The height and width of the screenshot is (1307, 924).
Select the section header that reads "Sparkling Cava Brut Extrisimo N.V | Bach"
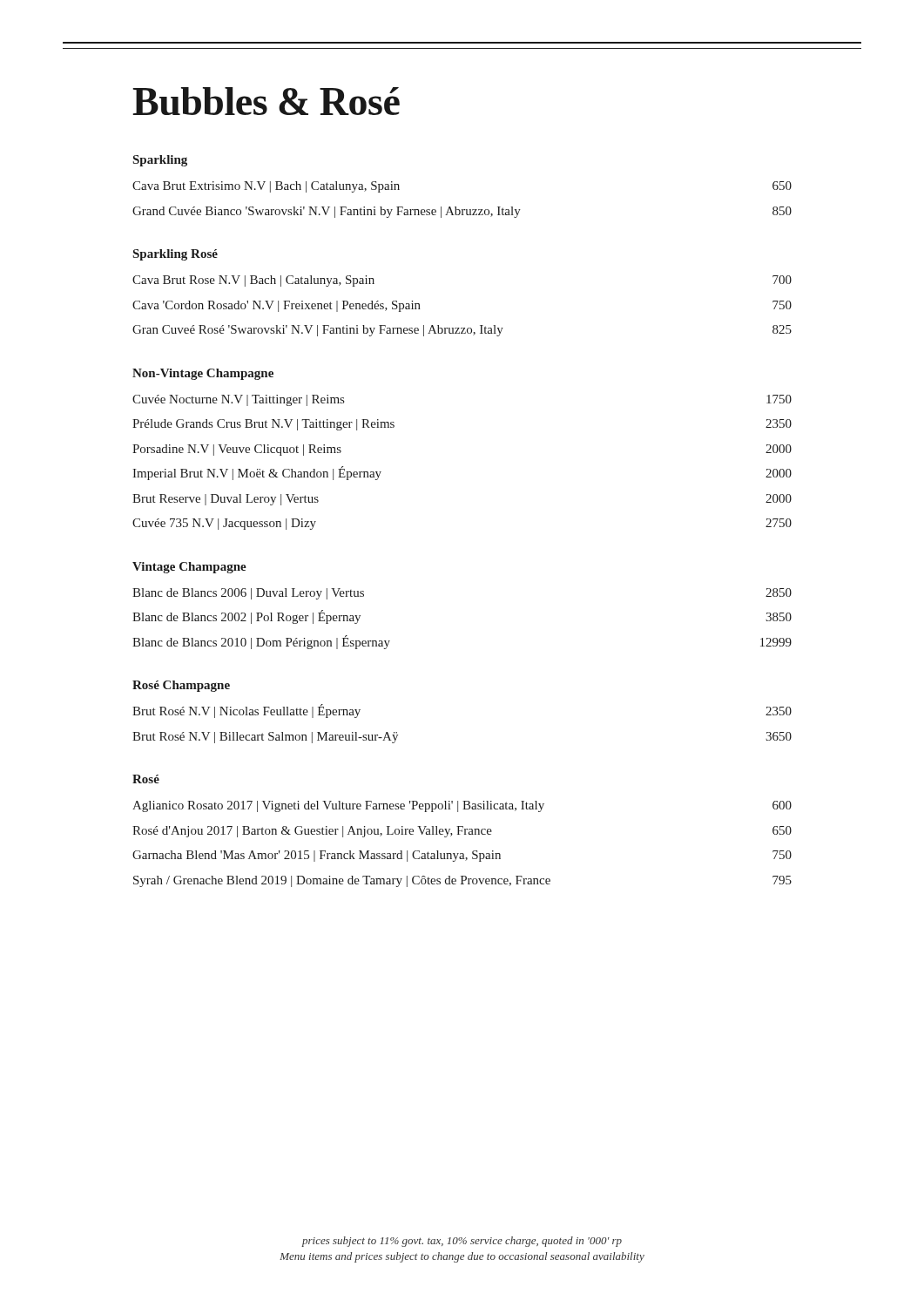[160, 161]
